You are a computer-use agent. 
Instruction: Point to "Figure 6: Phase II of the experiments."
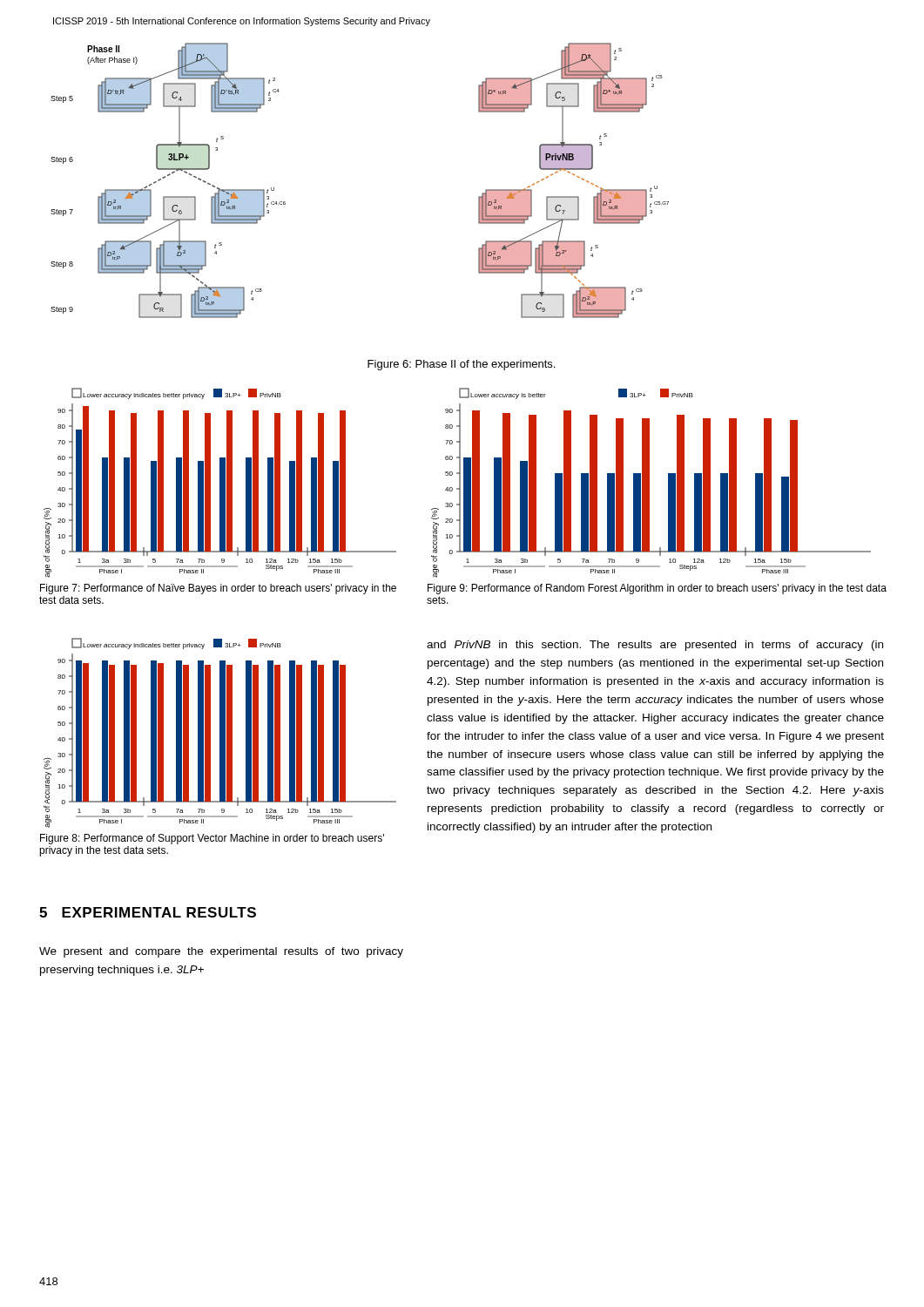pyautogui.click(x=462, y=364)
